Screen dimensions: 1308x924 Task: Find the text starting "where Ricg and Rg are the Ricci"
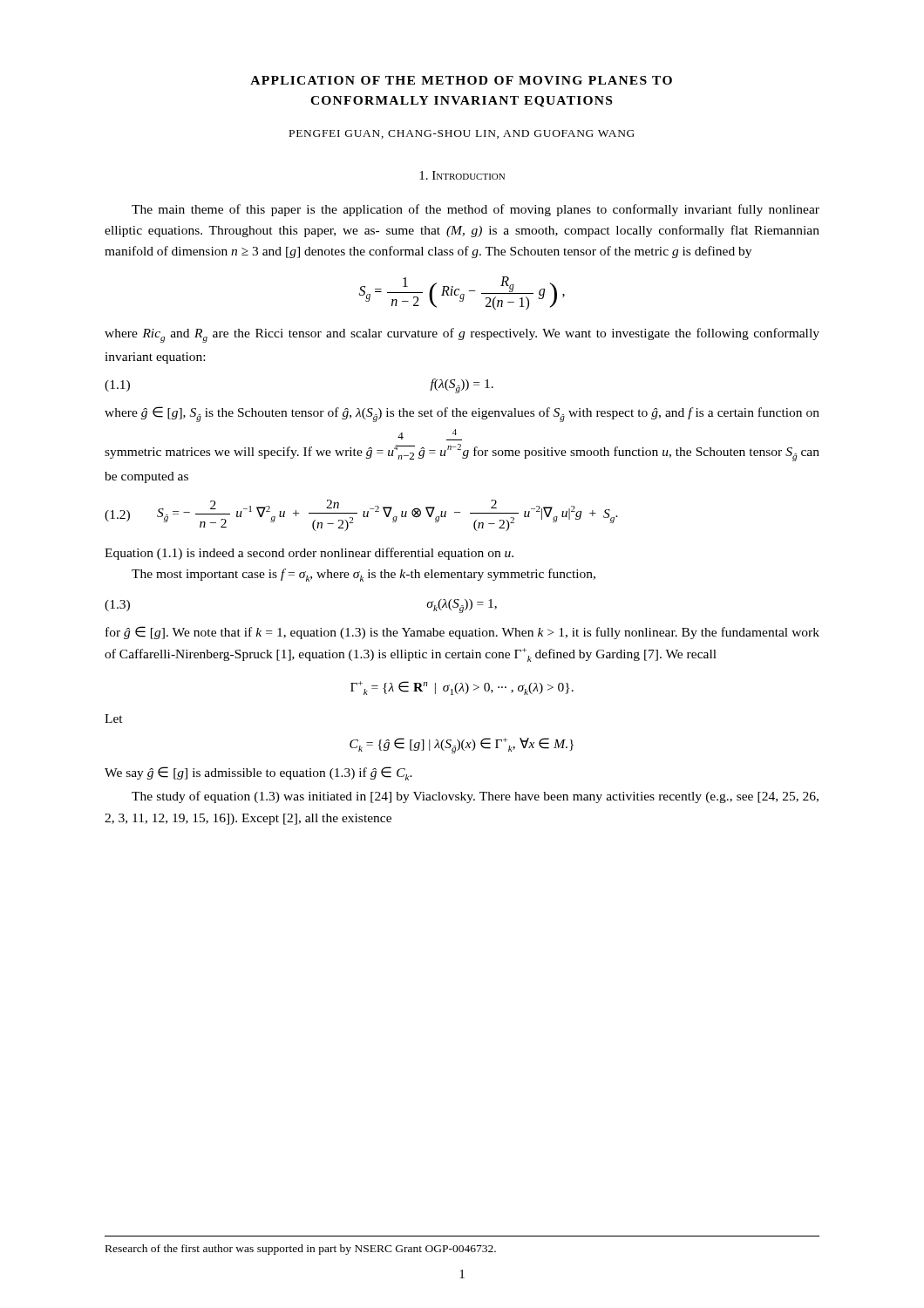pyautogui.click(x=462, y=344)
